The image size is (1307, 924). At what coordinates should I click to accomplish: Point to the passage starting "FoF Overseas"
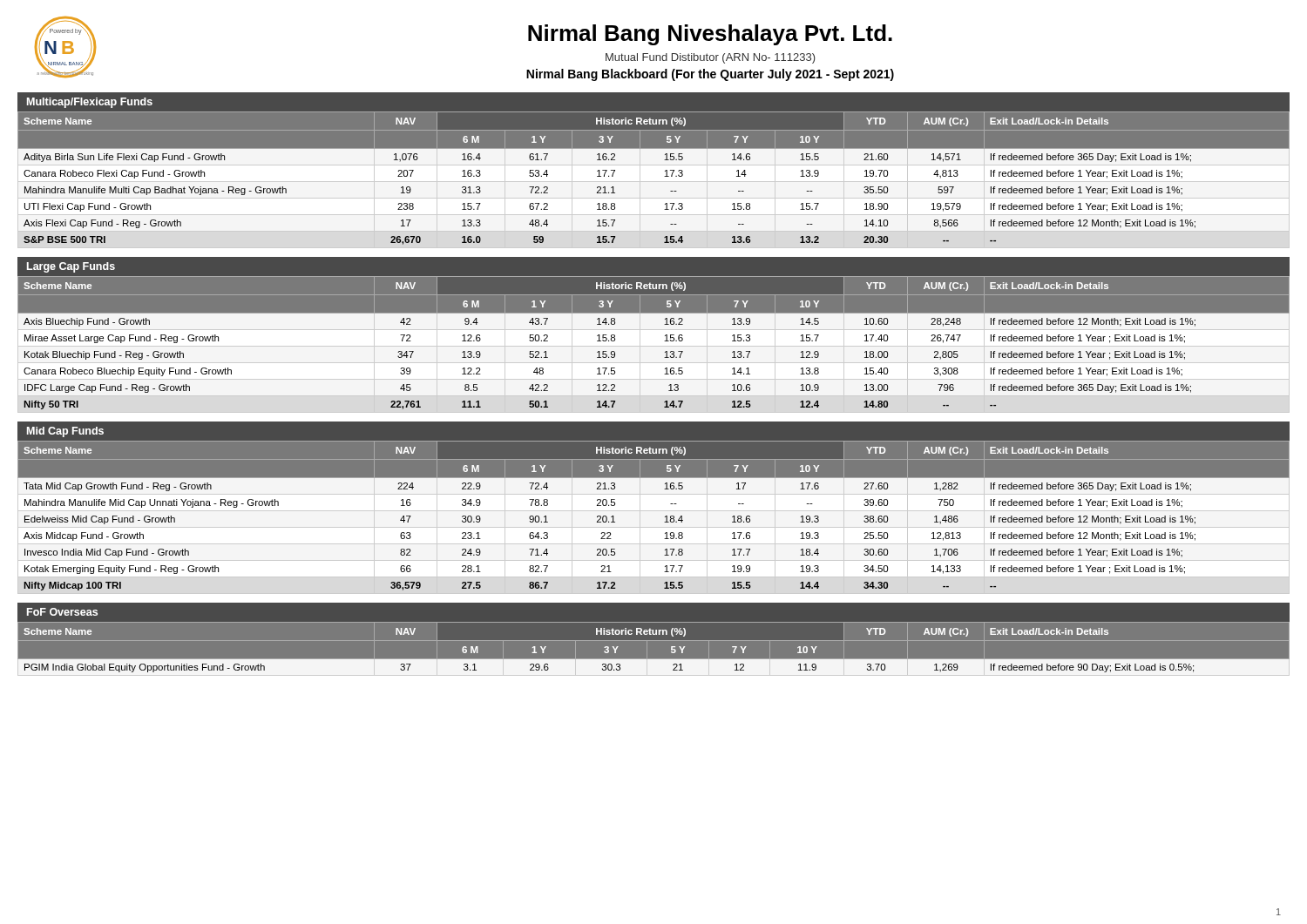coord(62,612)
